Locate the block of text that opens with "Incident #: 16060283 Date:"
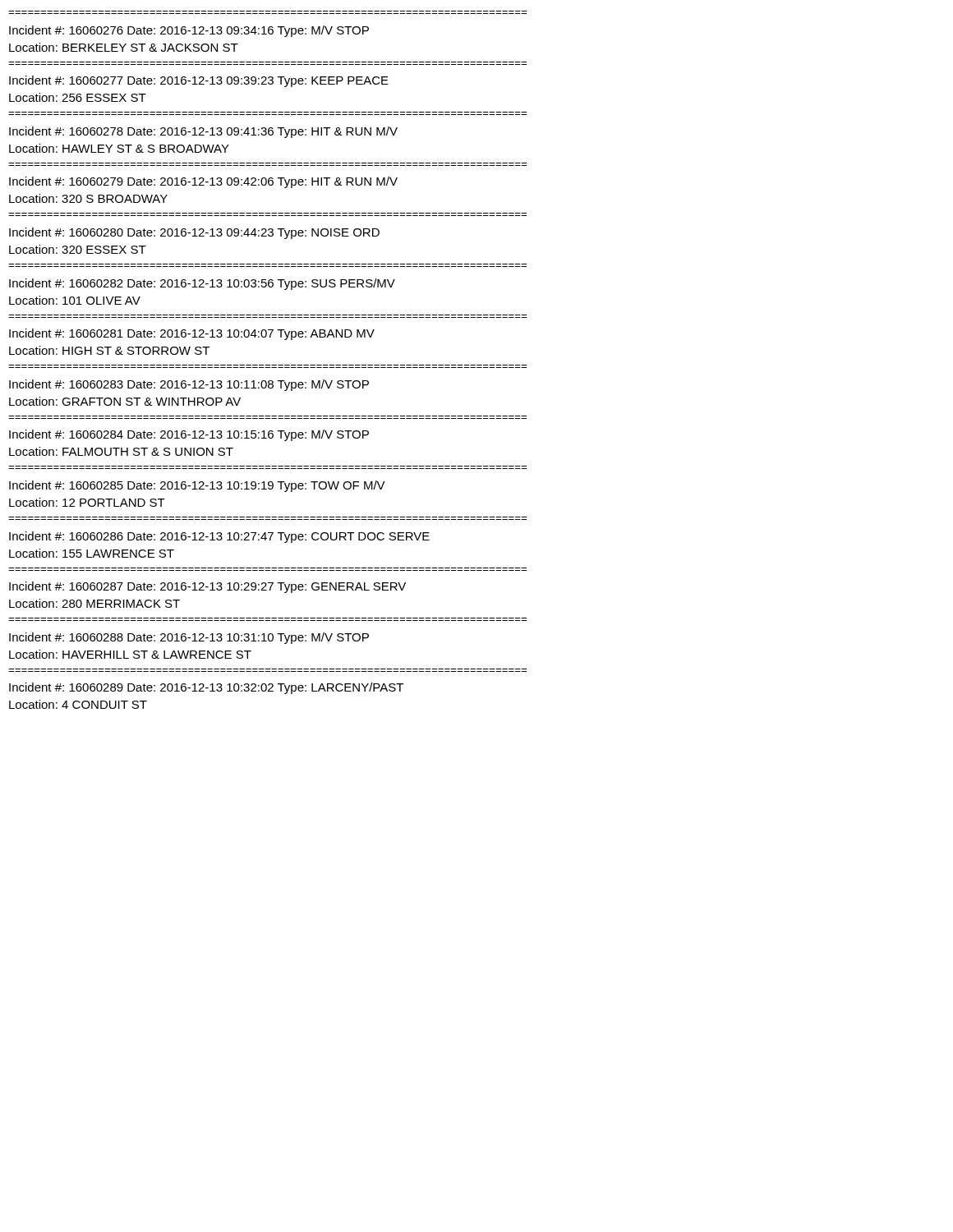Image resolution: width=953 pixels, height=1232 pixels. [189, 392]
